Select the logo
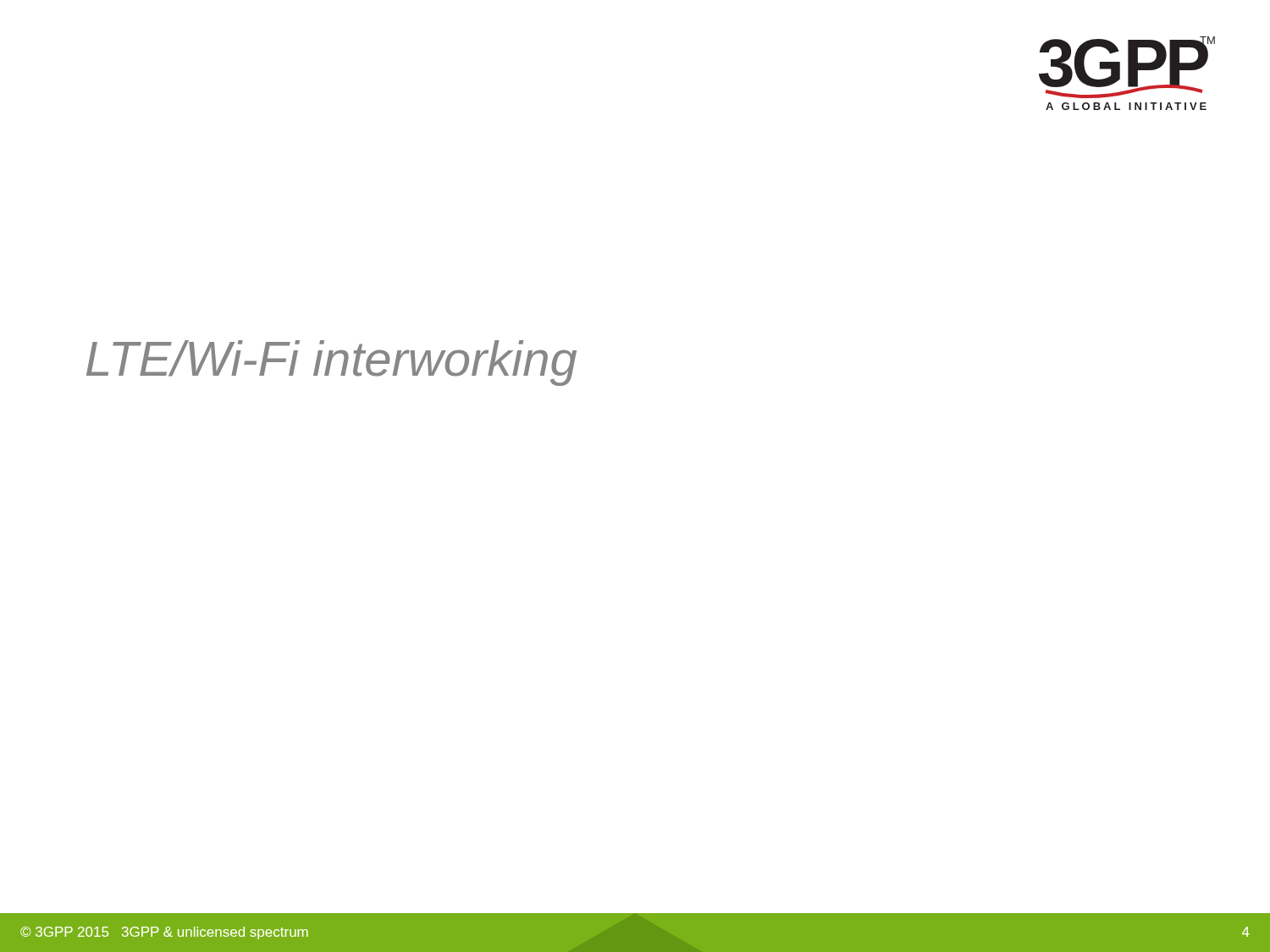 click(1126, 72)
